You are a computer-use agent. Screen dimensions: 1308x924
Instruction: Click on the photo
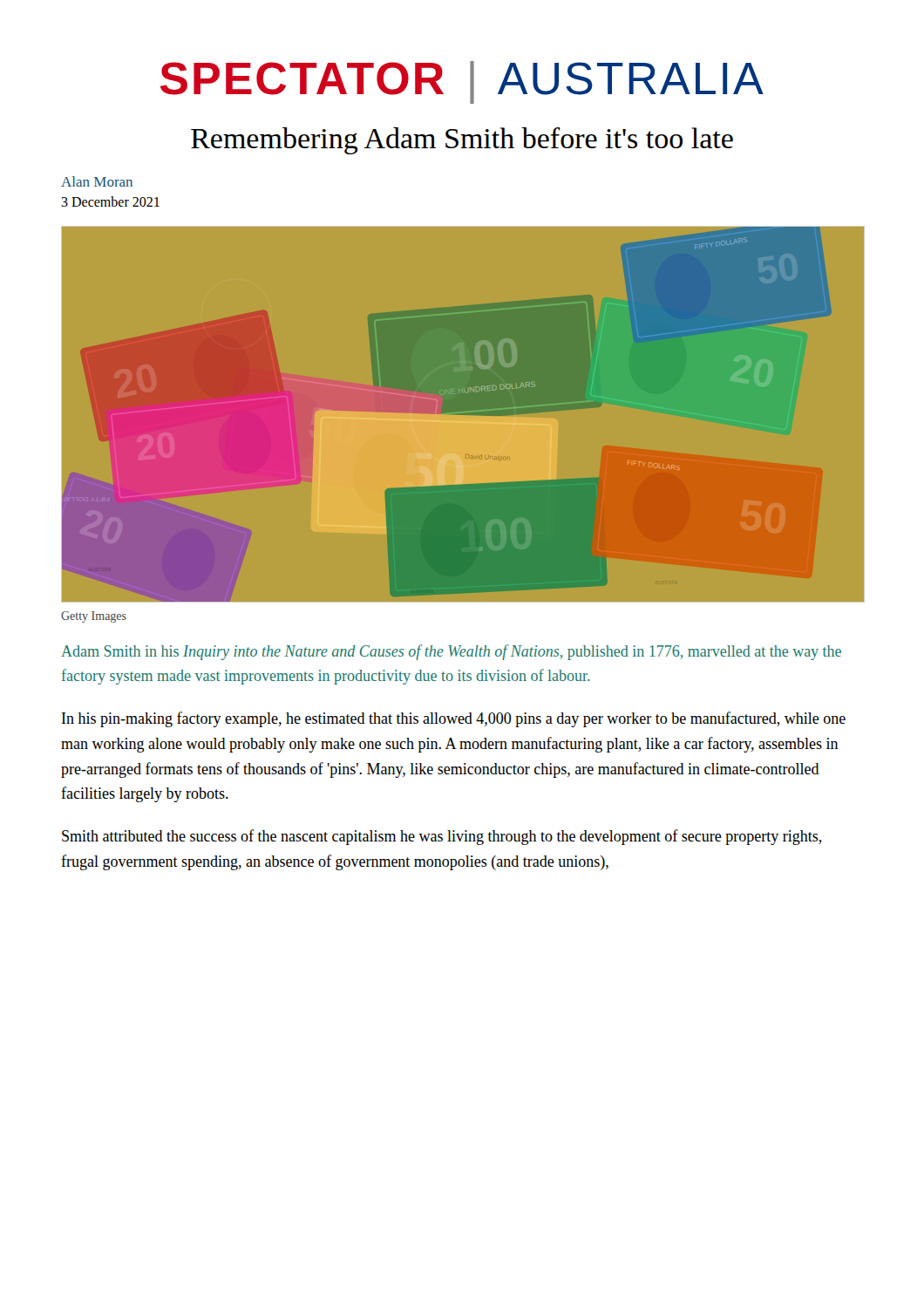coord(462,414)
